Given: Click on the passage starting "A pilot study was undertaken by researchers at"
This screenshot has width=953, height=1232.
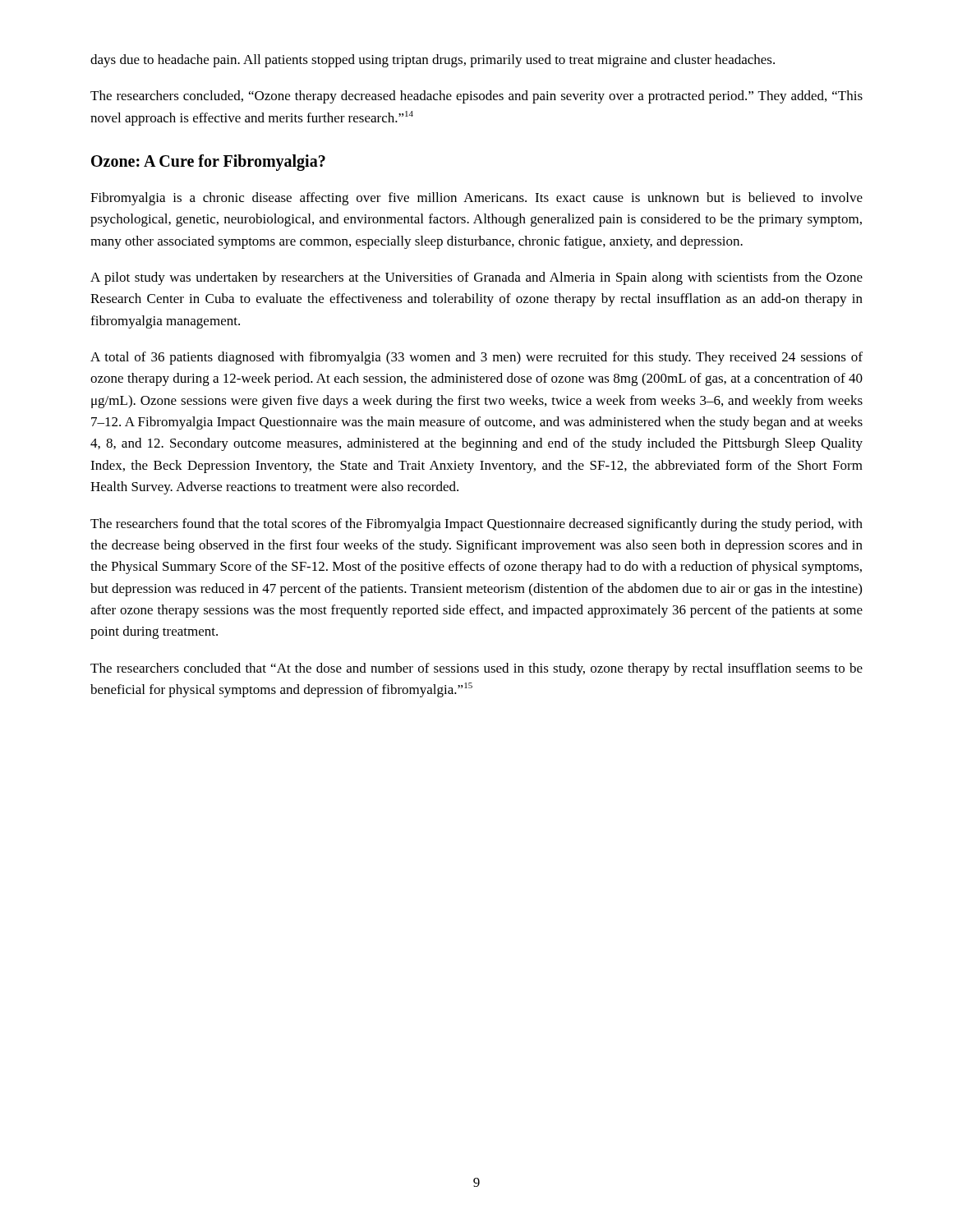Looking at the screenshot, I should pyautogui.click(x=476, y=299).
